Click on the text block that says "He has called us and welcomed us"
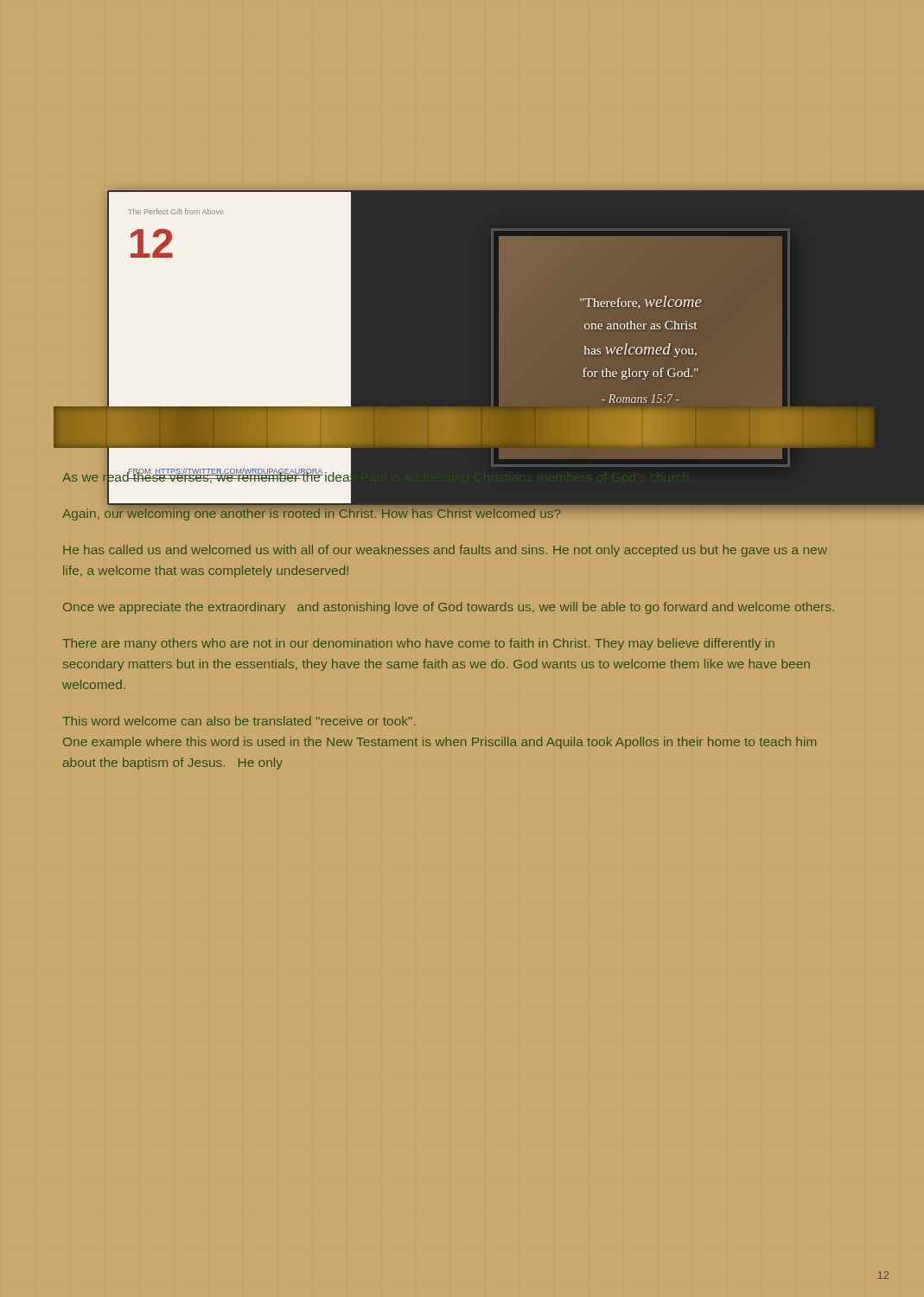The image size is (924, 1297). pos(445,560)
